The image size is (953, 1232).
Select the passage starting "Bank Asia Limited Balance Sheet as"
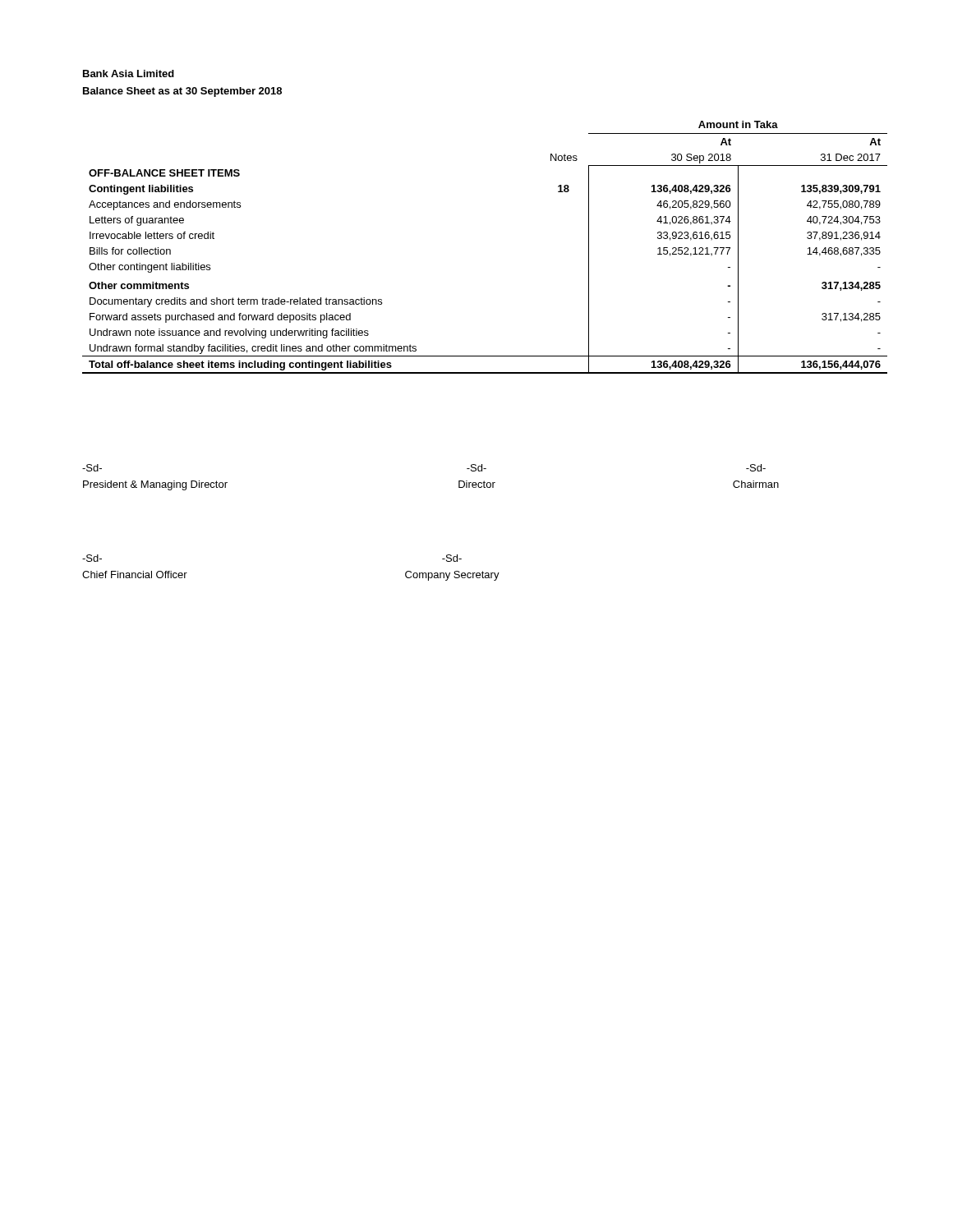click(x=182, y=82)
